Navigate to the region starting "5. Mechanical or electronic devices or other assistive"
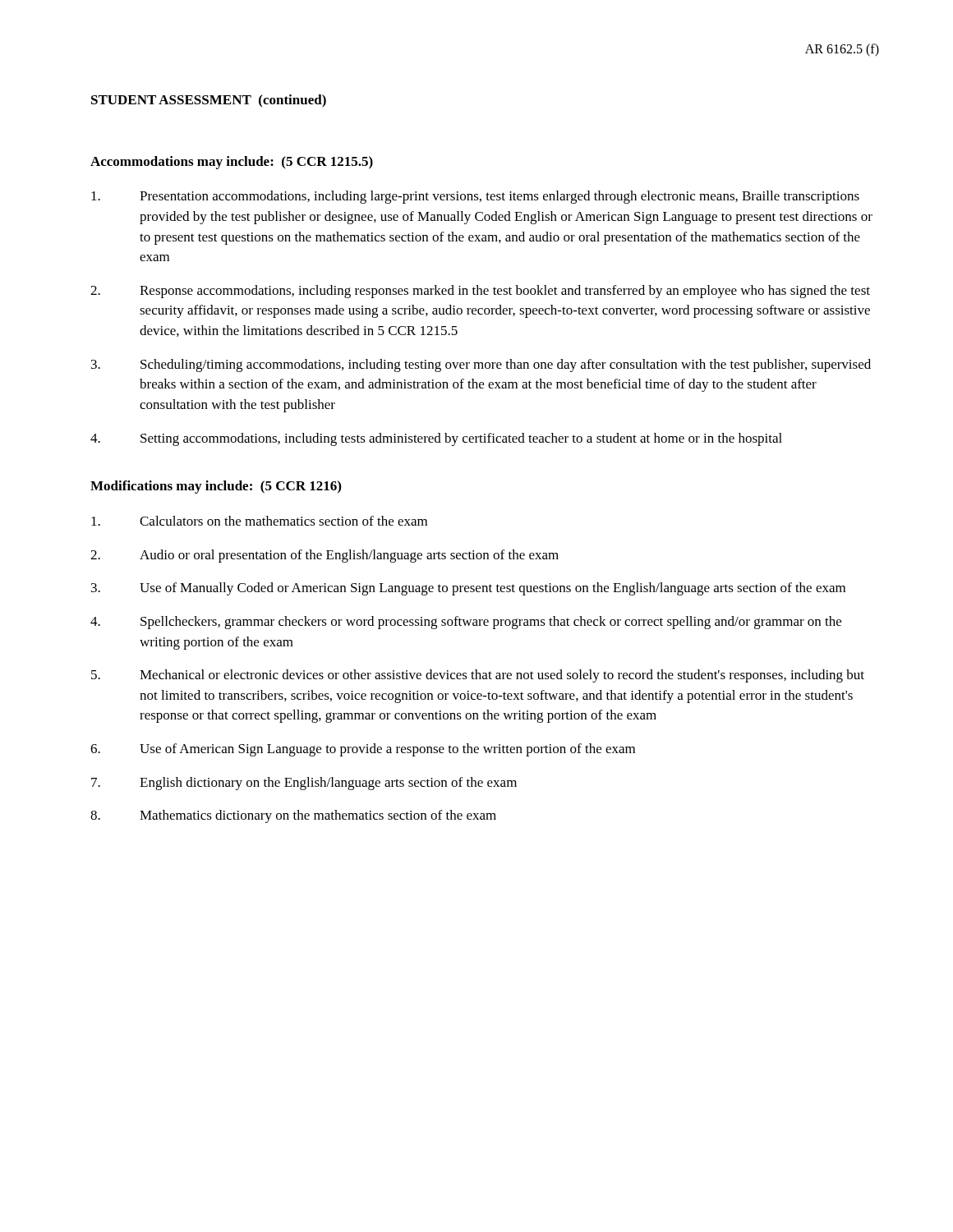This screenshot has height=1232, width=953. coord(485,696)
